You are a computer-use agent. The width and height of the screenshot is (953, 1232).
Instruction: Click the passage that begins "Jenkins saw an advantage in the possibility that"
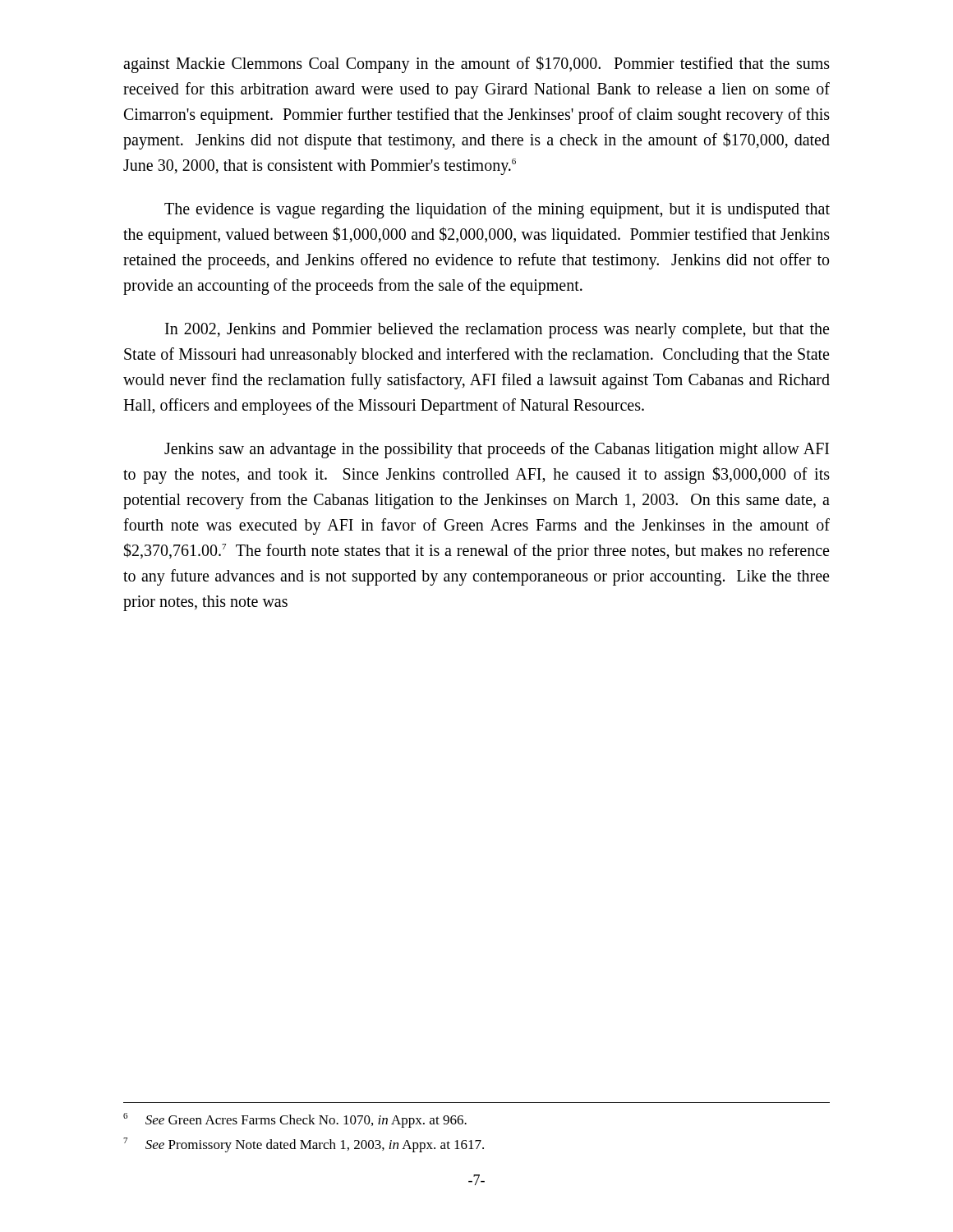click(476, 525)
